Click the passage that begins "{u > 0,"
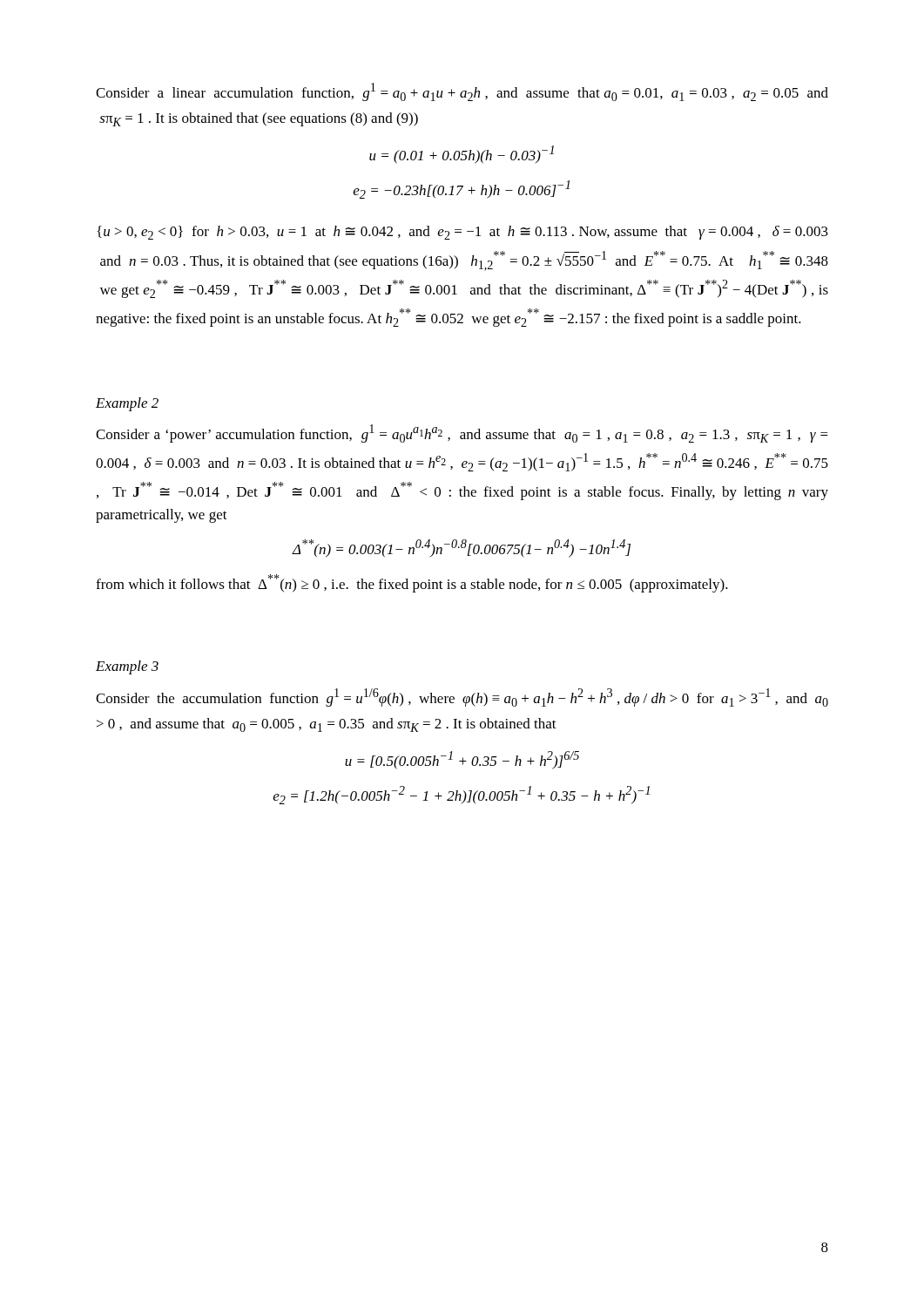 (462, 276)
